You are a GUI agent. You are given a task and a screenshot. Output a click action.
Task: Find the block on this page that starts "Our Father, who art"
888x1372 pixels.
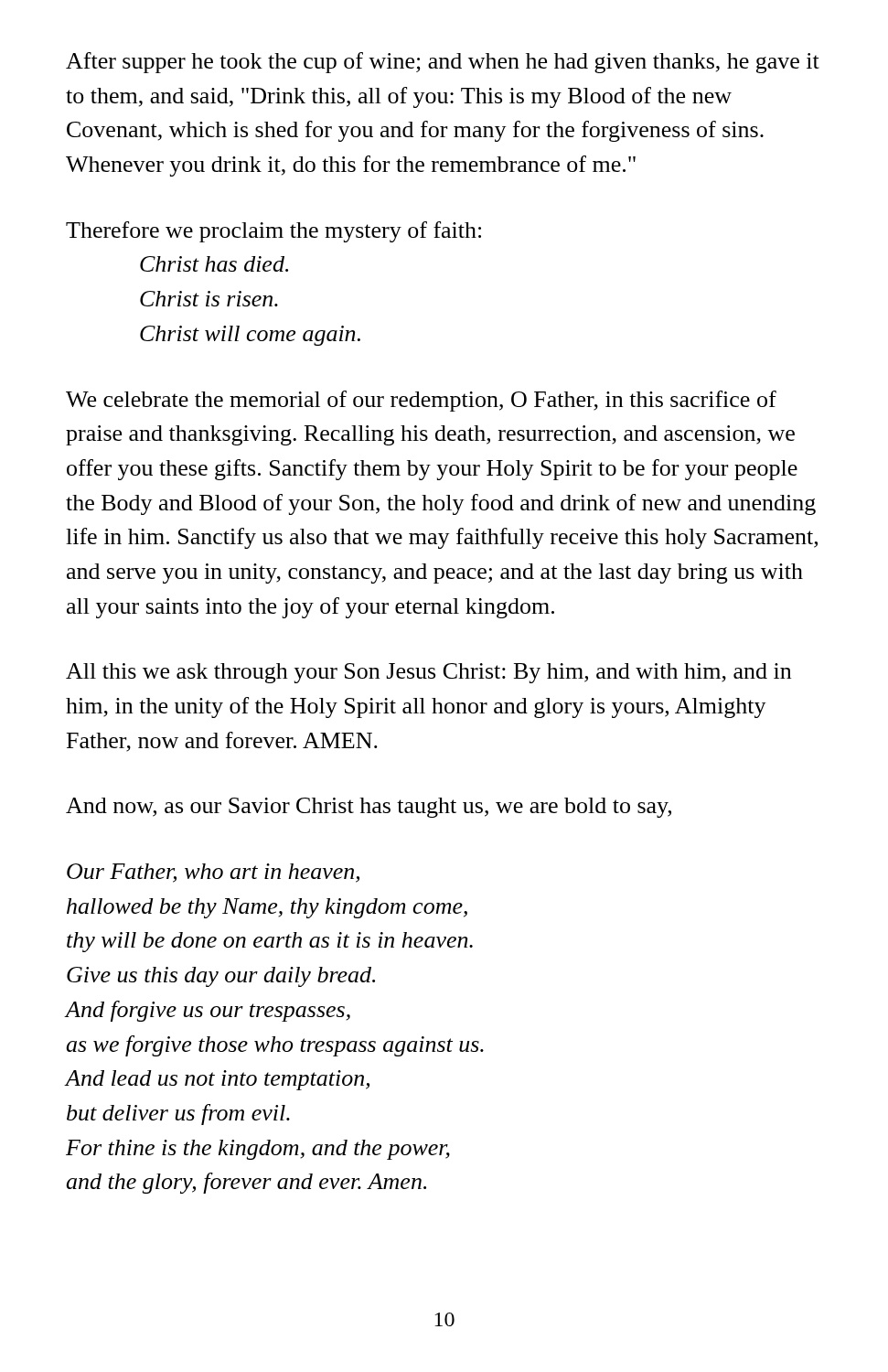[276, 1026]
